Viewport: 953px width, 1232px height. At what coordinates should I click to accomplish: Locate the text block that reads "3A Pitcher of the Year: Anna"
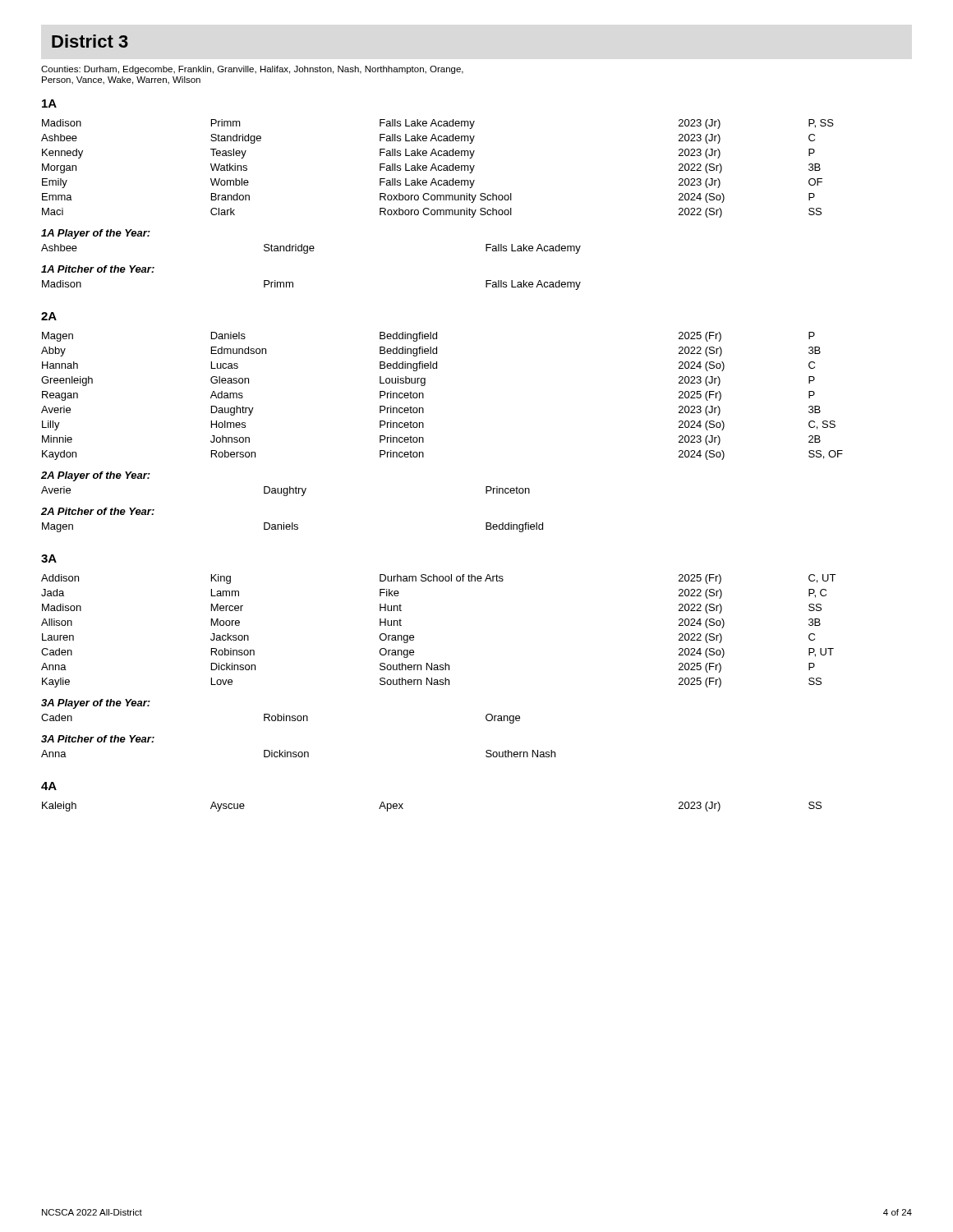click(476, 747)
